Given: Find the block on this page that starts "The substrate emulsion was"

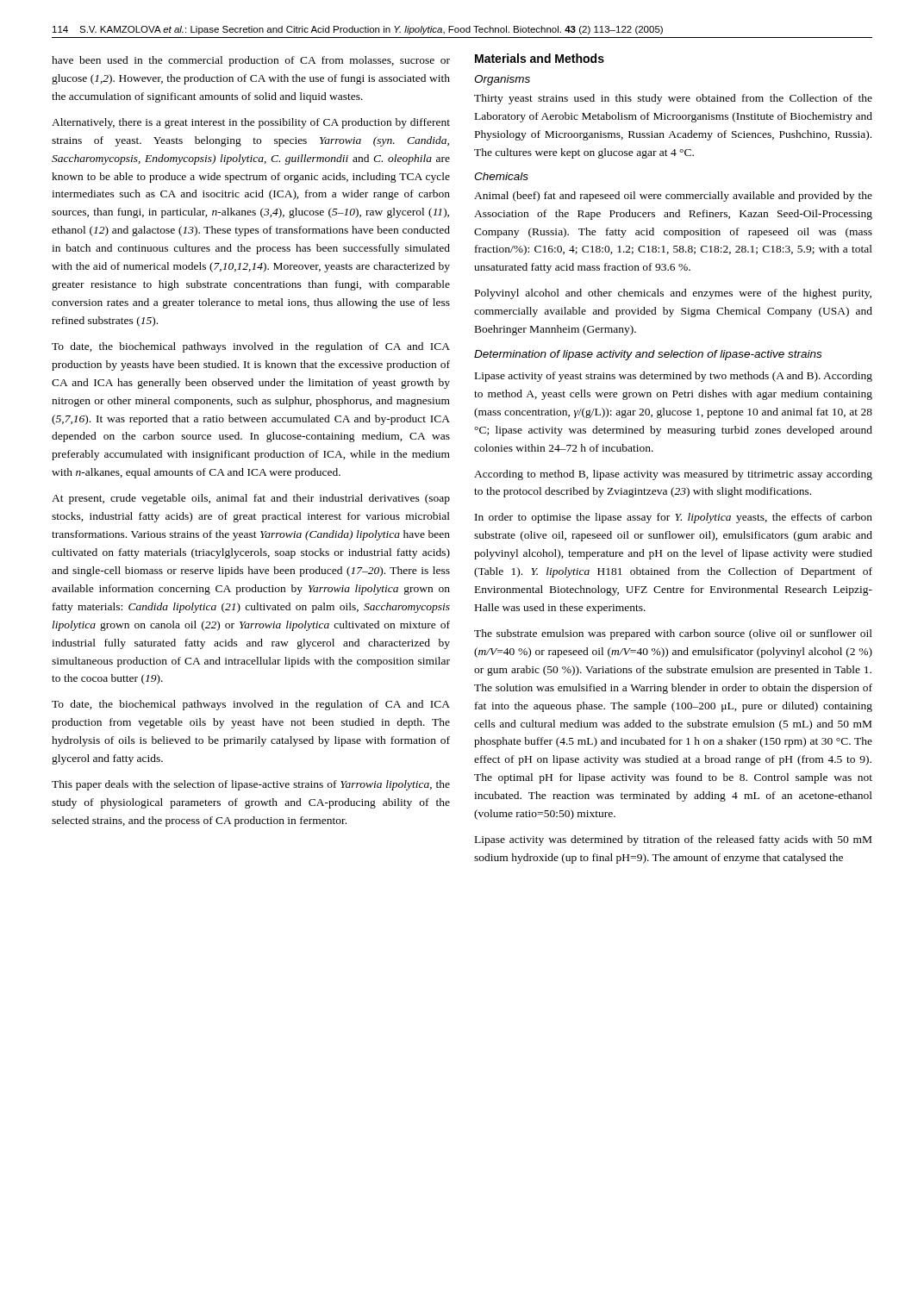Looking at the screenshot, I should pos(673,724).
